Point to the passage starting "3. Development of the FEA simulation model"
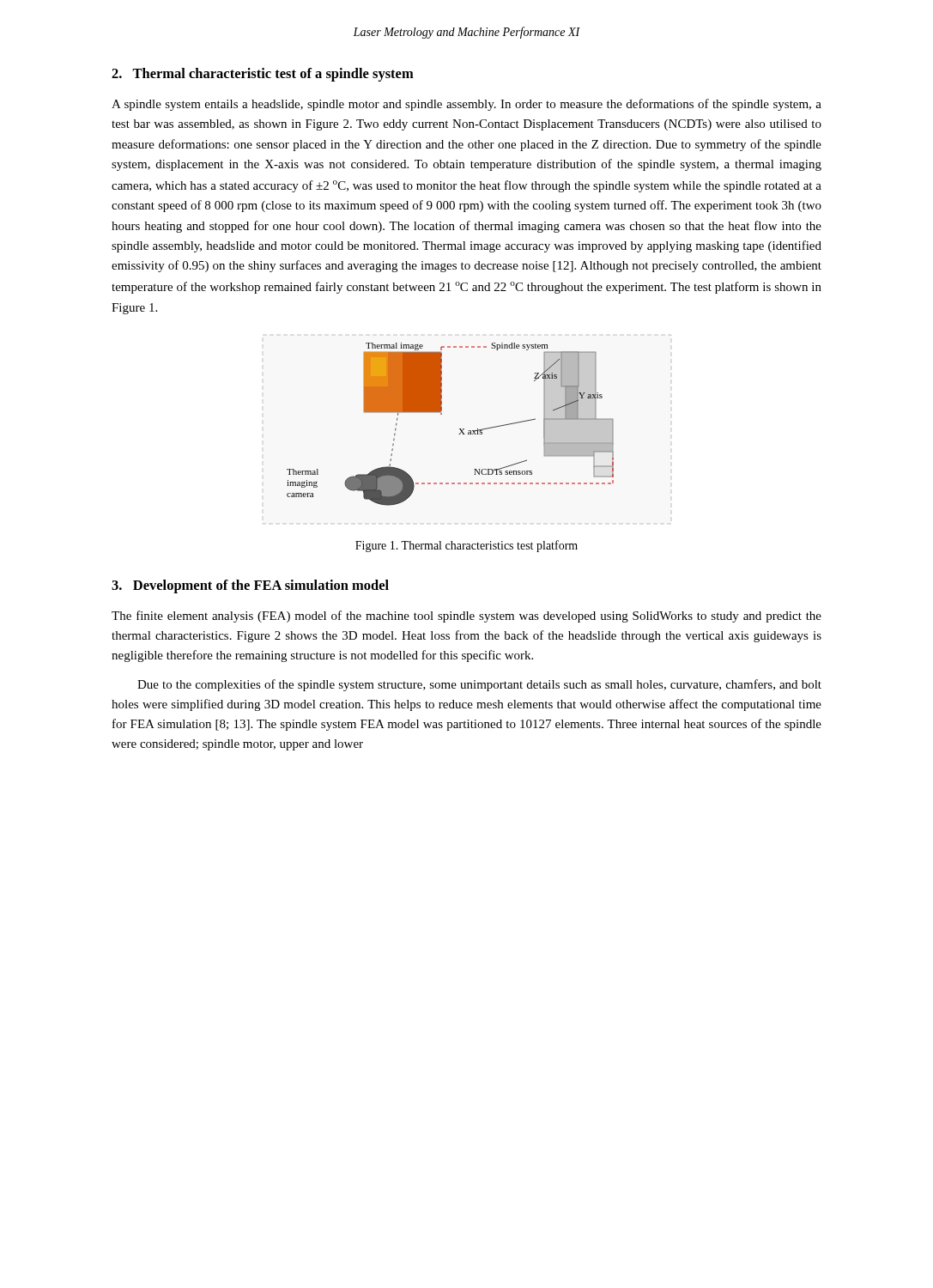The height and width of the screenshot is (1288, 933). pos(250,586)
